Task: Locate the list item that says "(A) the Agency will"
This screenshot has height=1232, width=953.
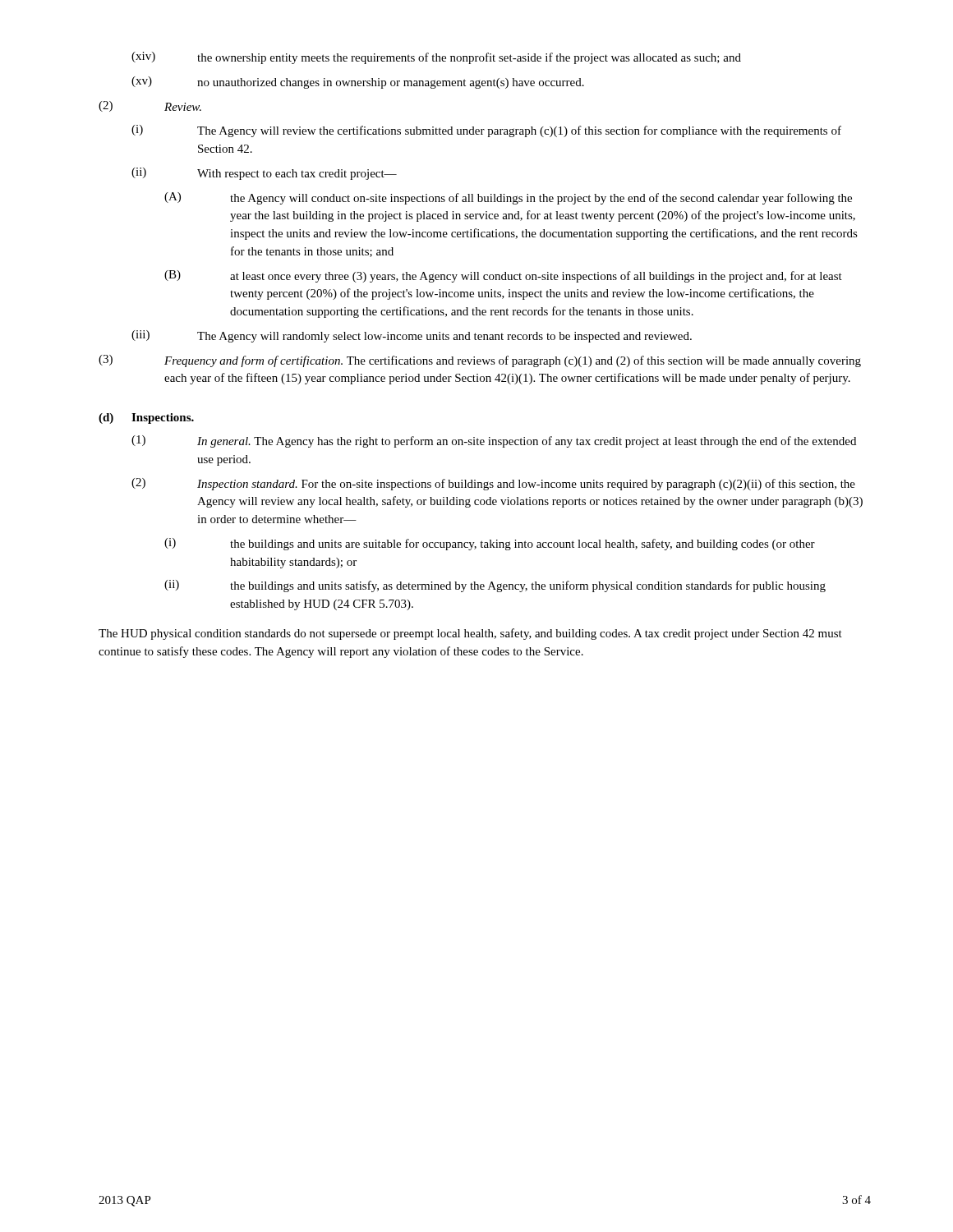Action: click(518, 225)
